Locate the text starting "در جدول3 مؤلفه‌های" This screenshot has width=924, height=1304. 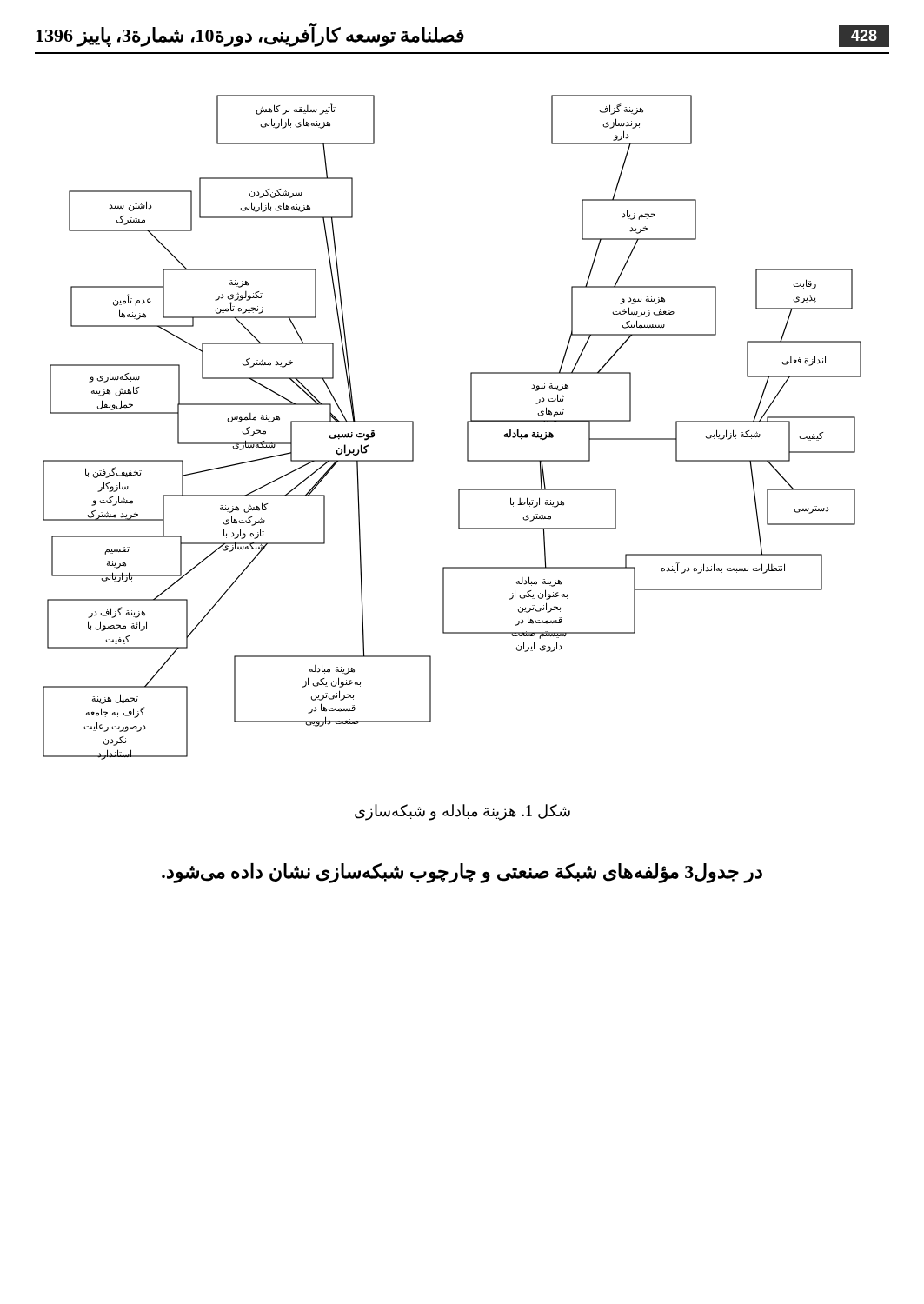(x=462, y=872)
